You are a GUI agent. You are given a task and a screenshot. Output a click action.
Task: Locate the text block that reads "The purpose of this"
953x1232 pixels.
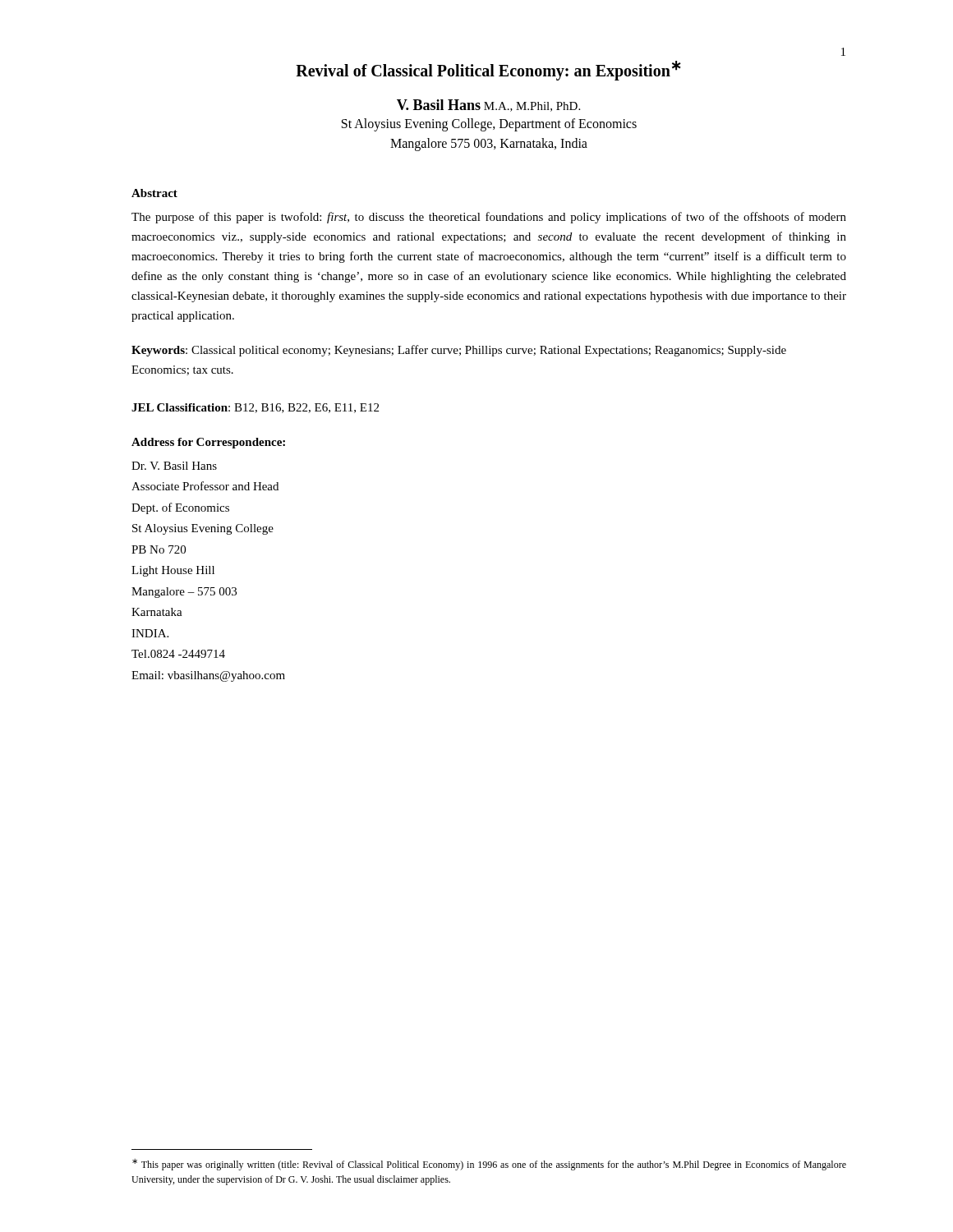(x=489, y=266)
